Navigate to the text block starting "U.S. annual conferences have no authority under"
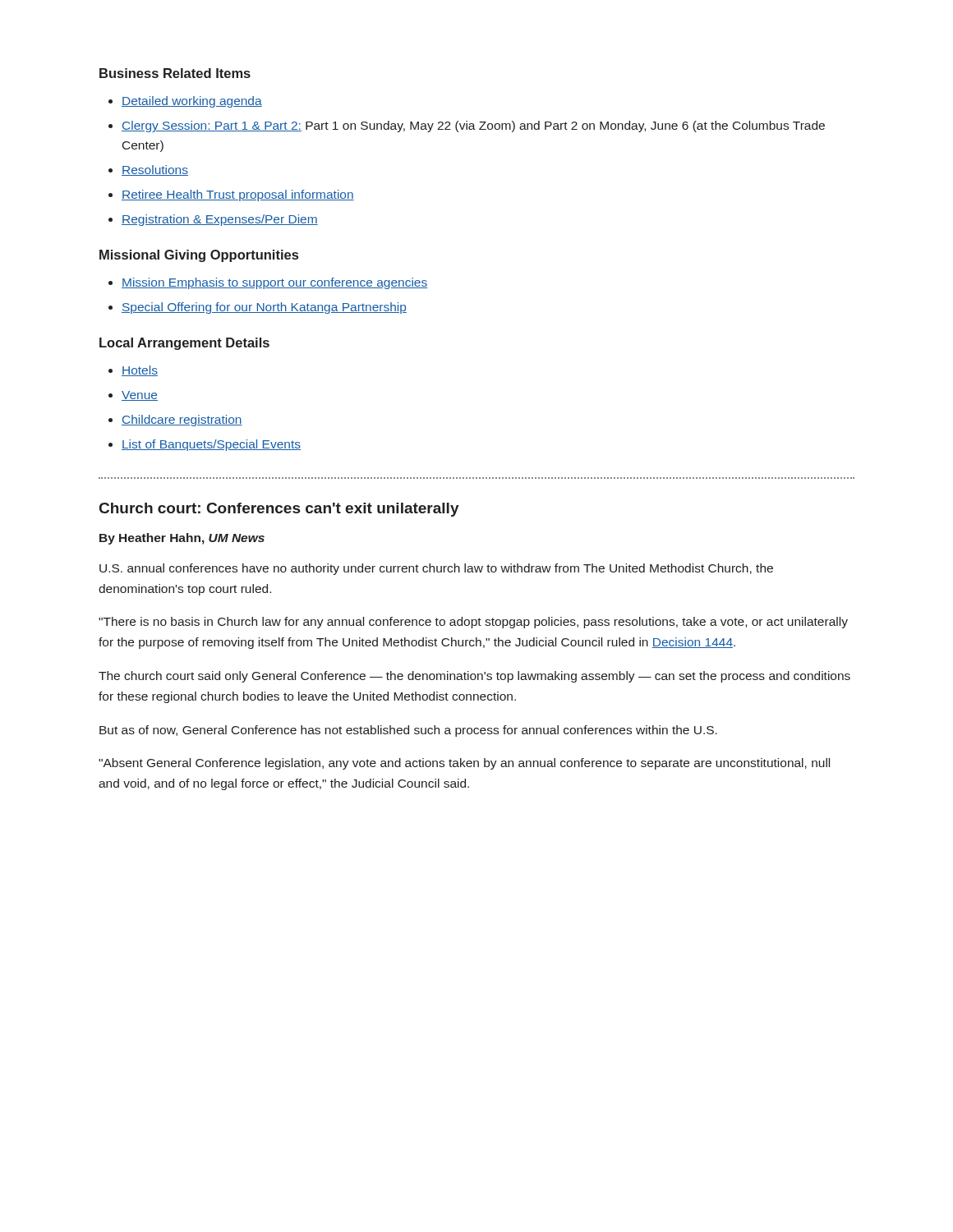Screen dimensions: 1232x953 click(436, 578)
